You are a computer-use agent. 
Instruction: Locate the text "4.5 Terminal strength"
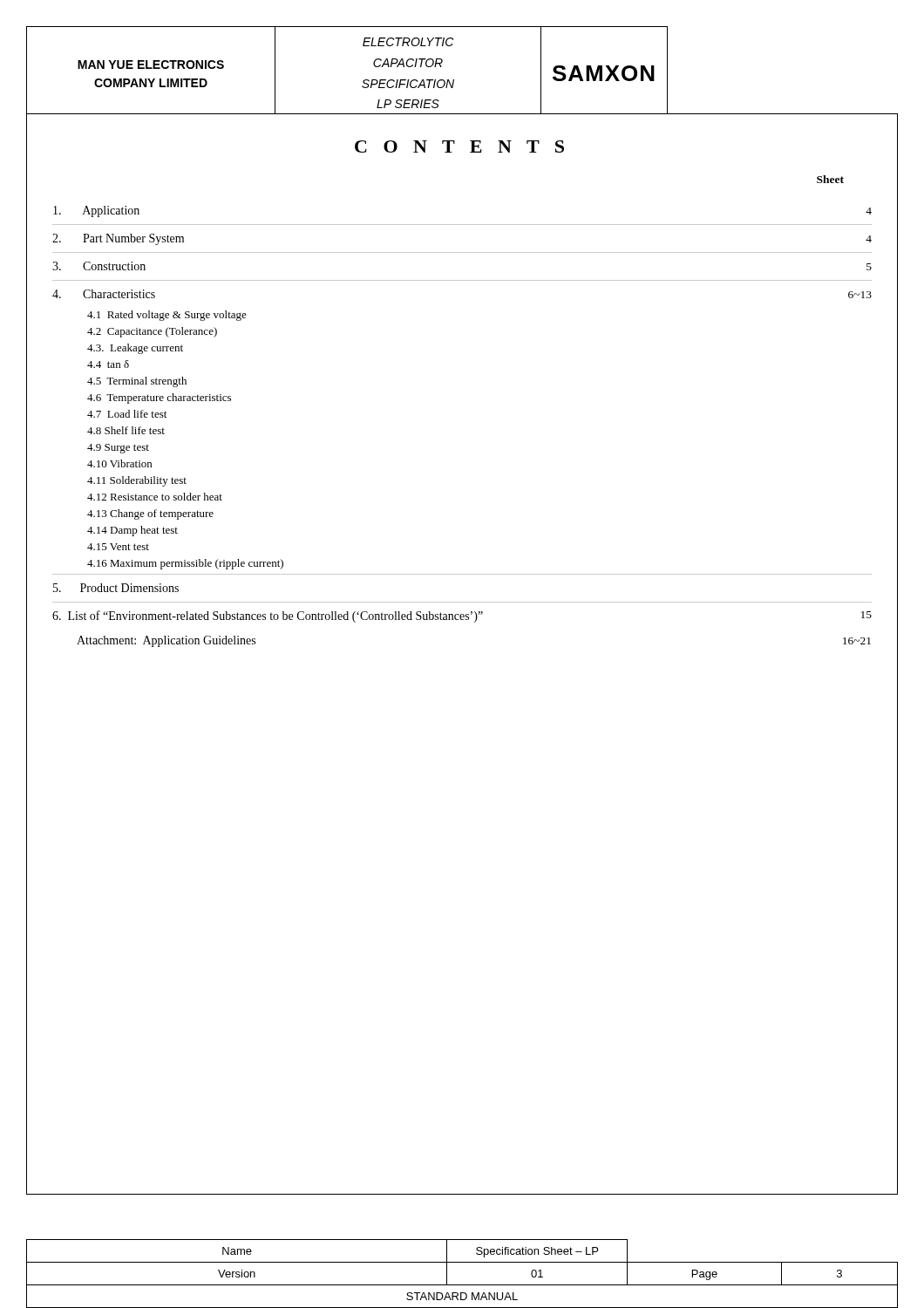pos(137,381)
